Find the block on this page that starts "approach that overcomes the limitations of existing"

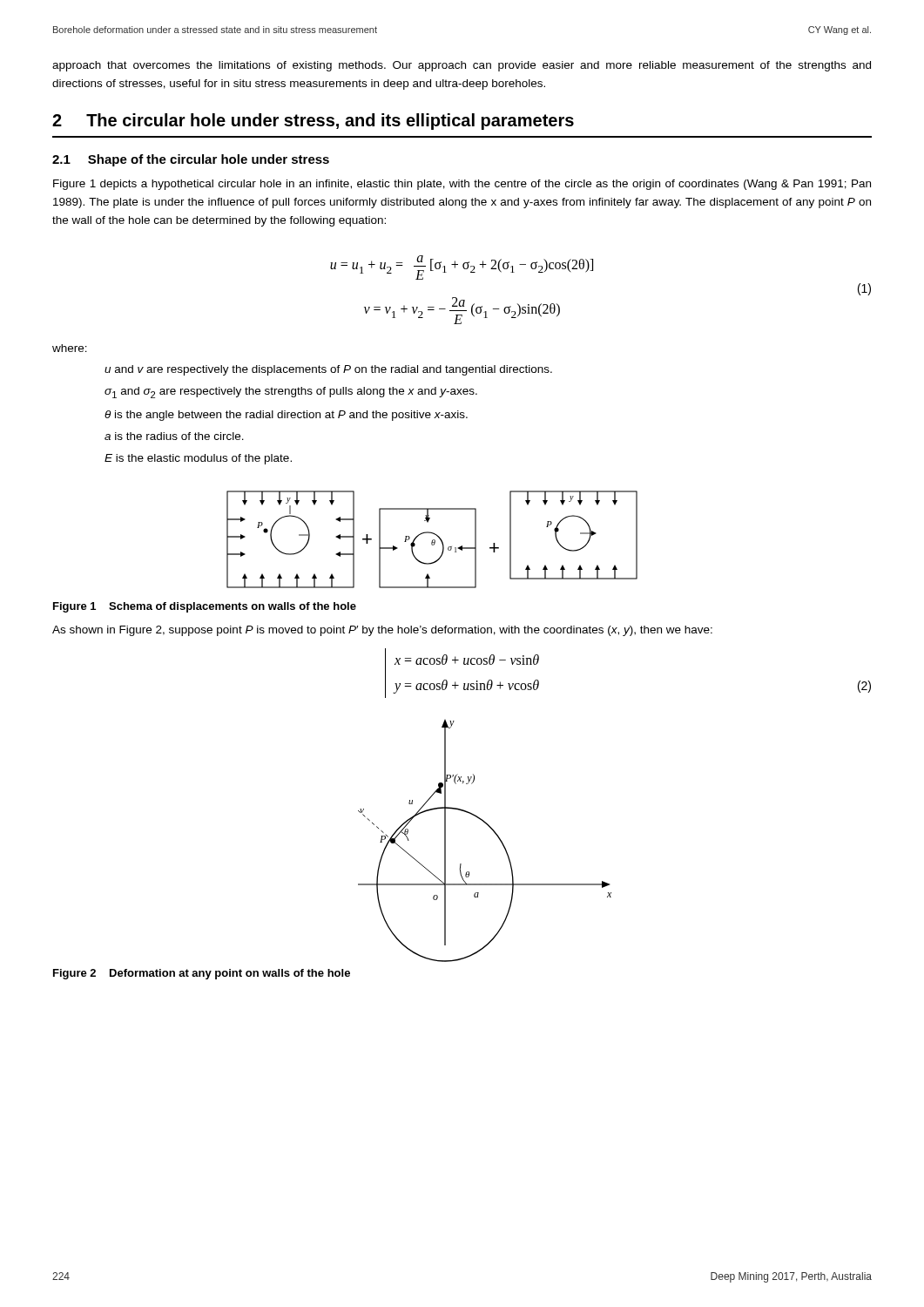(x=462, y=74)
